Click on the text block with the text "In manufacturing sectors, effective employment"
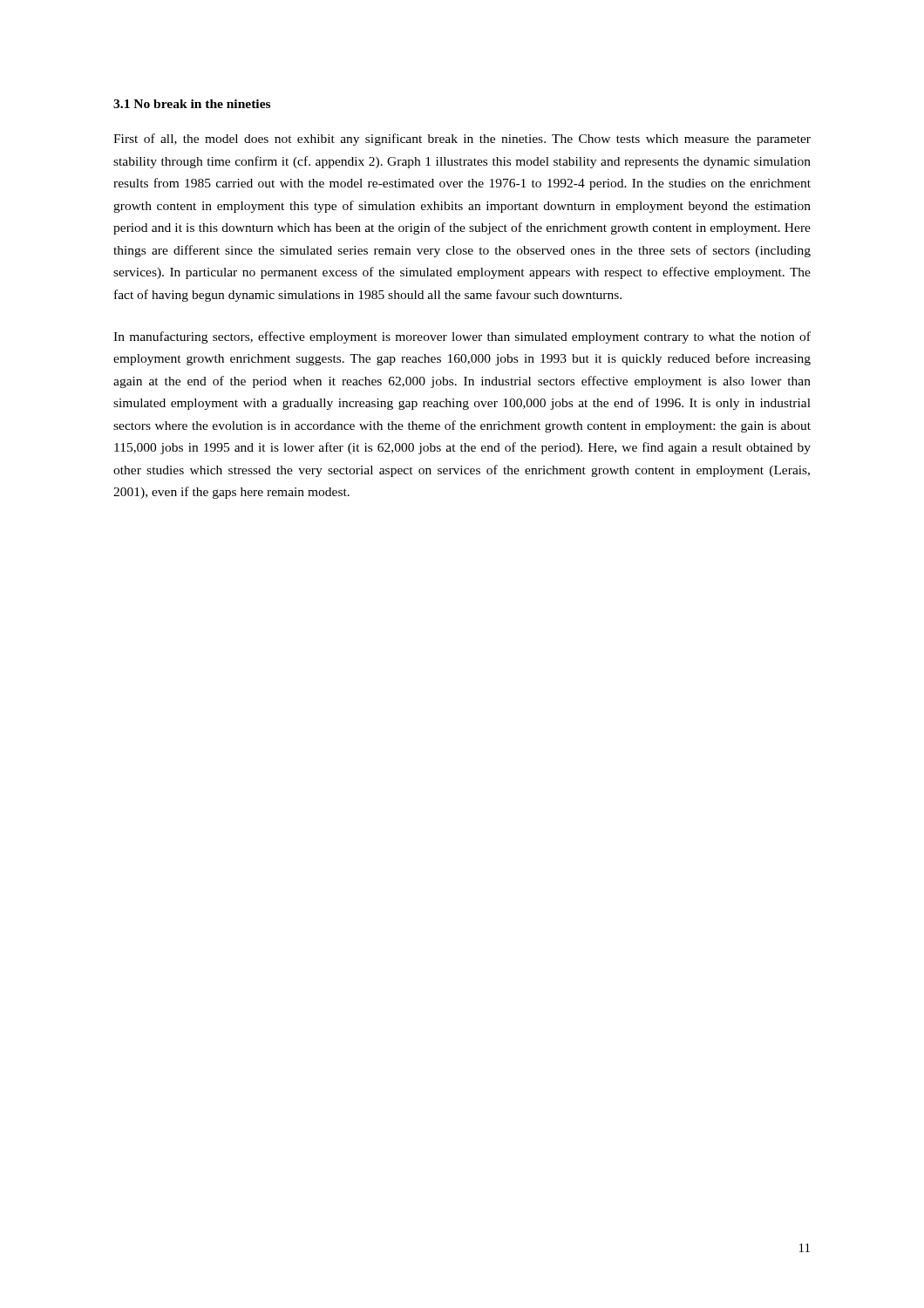The height and width of the screenshot is (1308, 924). (x=462, y=414)
